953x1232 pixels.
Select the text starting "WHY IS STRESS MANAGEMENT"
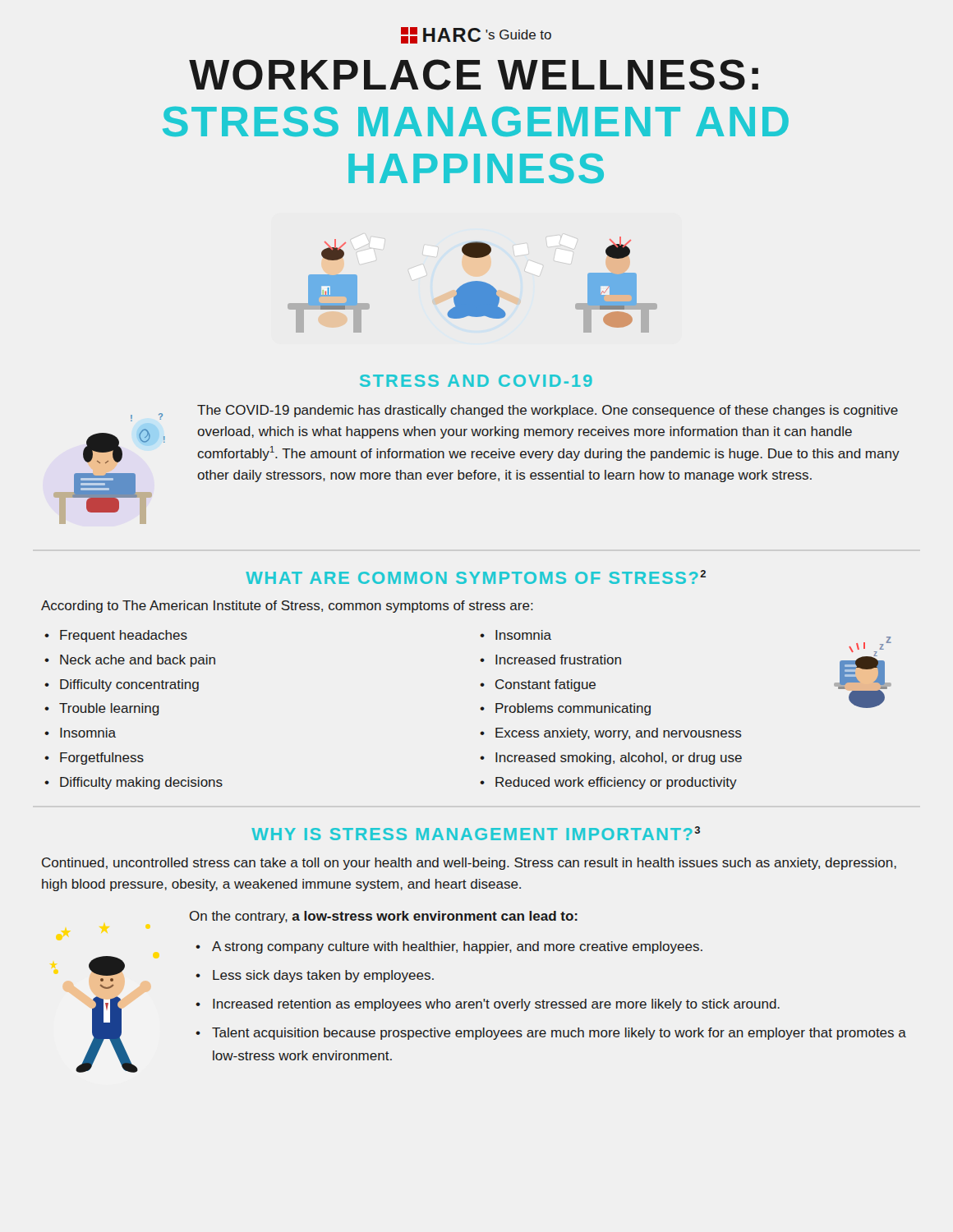click(476, 835)
